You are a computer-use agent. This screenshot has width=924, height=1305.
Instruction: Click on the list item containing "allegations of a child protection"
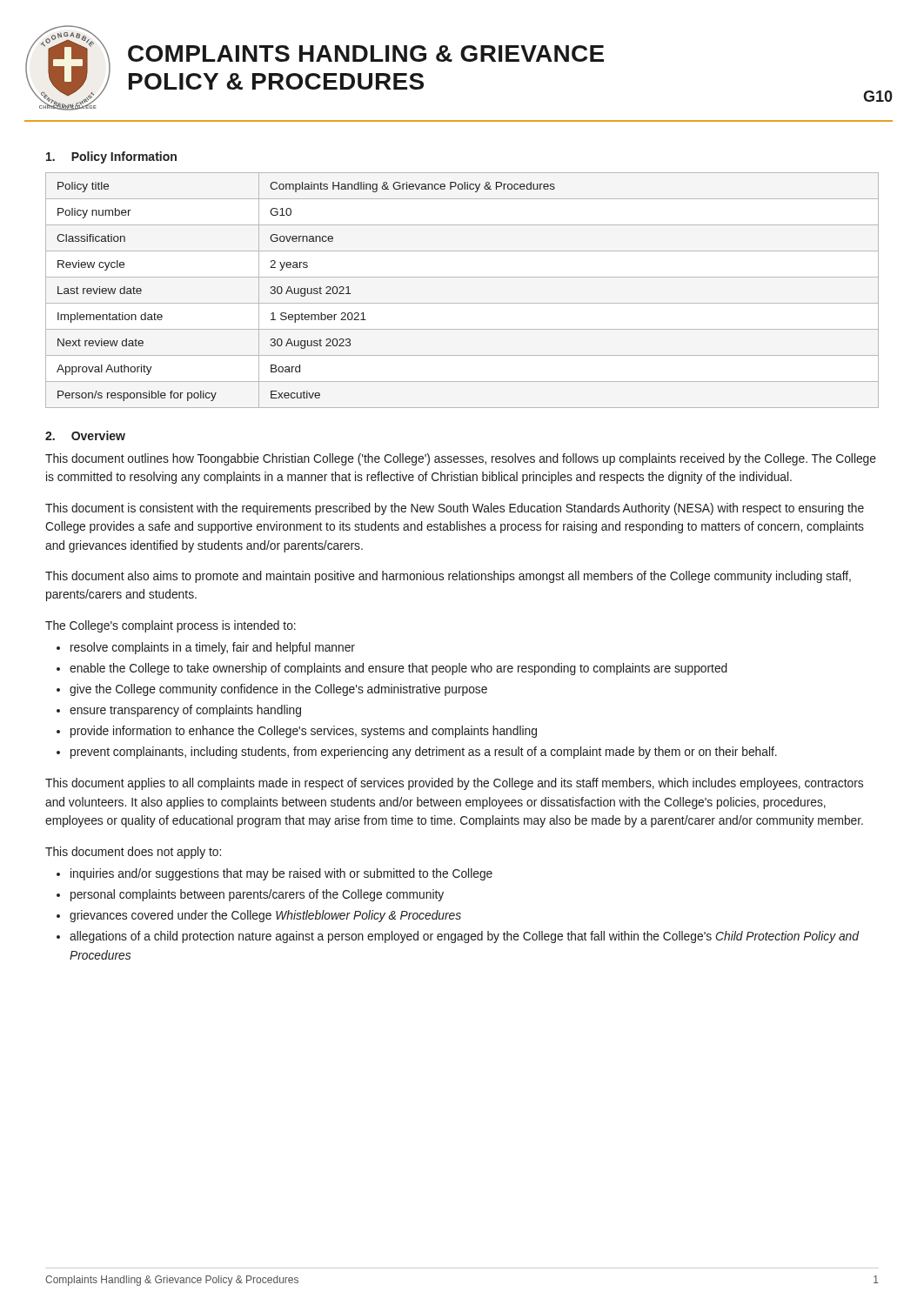pyautogui.click(x=464, y=946)
